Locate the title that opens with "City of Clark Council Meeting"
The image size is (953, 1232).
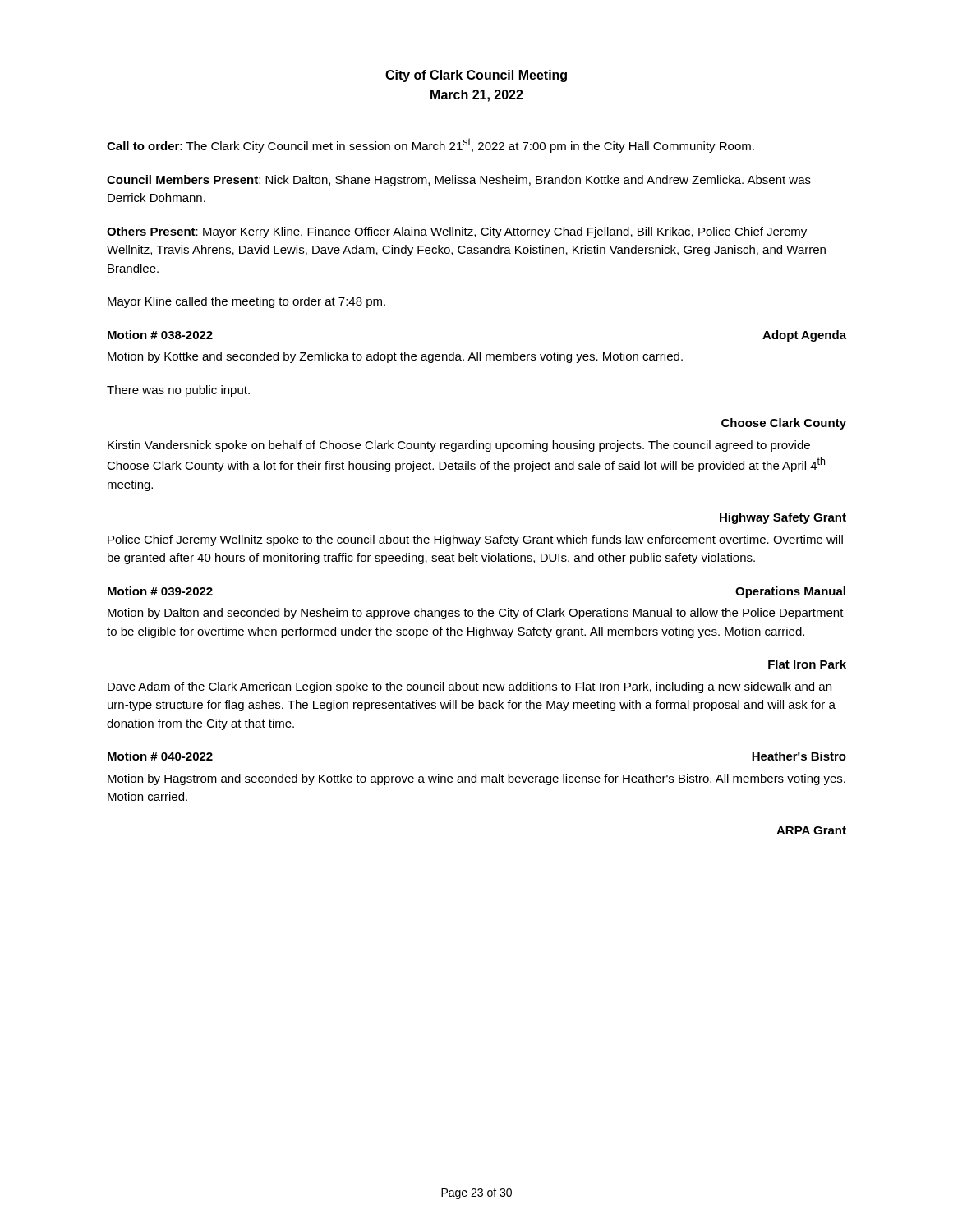[476, 85]
